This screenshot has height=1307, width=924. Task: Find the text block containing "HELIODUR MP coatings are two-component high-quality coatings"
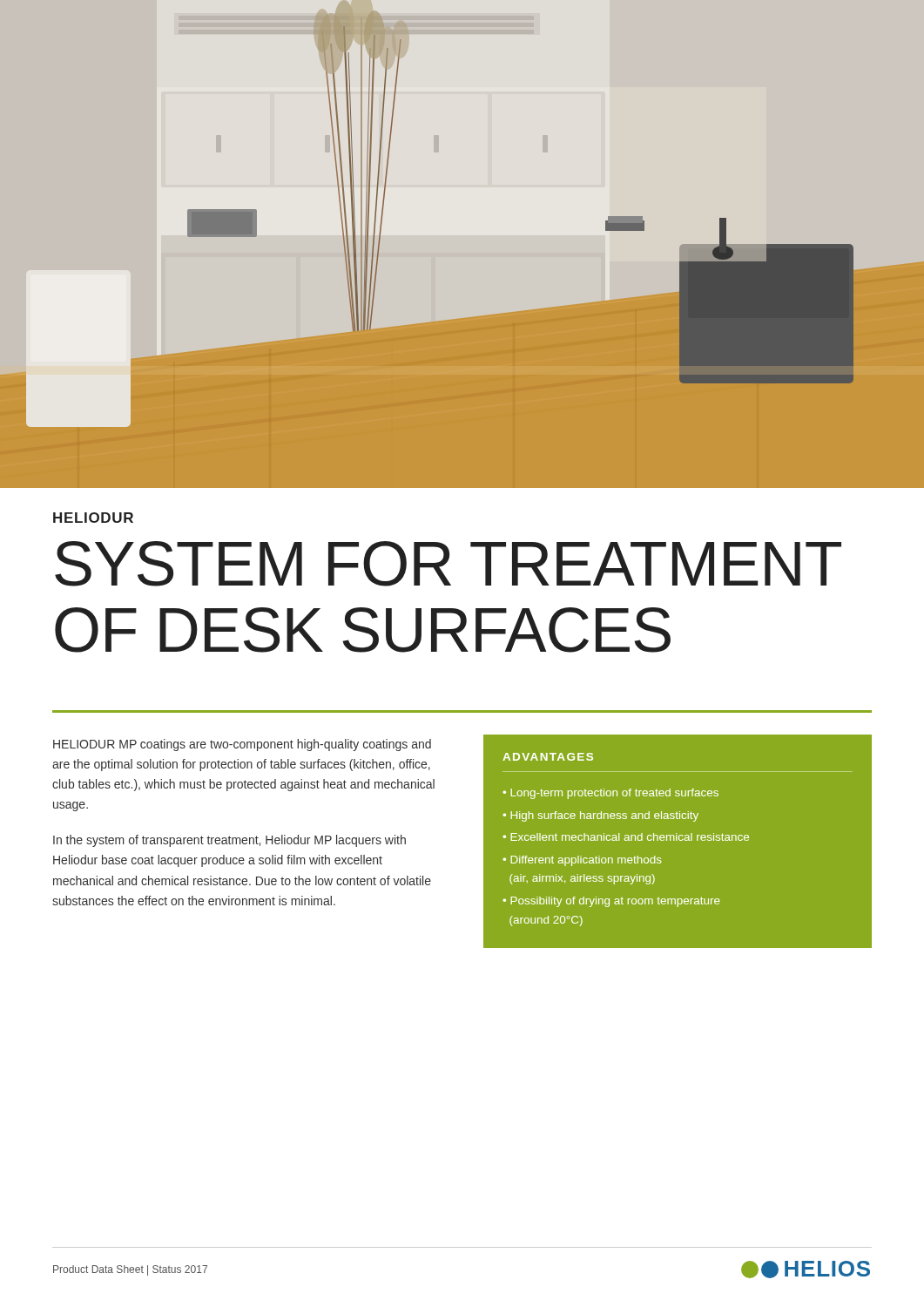pyautogui.click(x=242, y=745)
